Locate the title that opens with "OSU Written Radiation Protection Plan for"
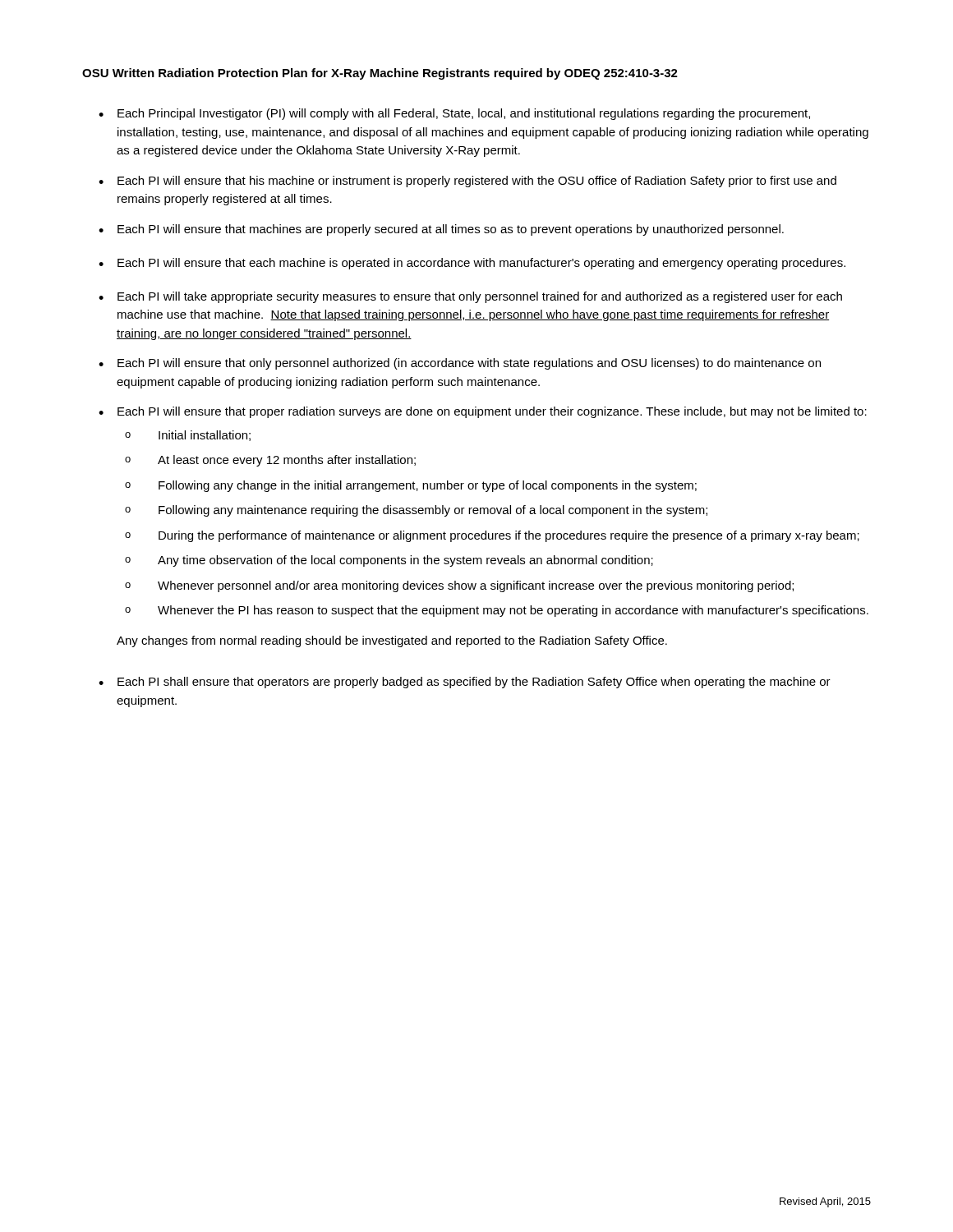The height and width of the screenshot is (1232, 953). click(x=380, y=73)
